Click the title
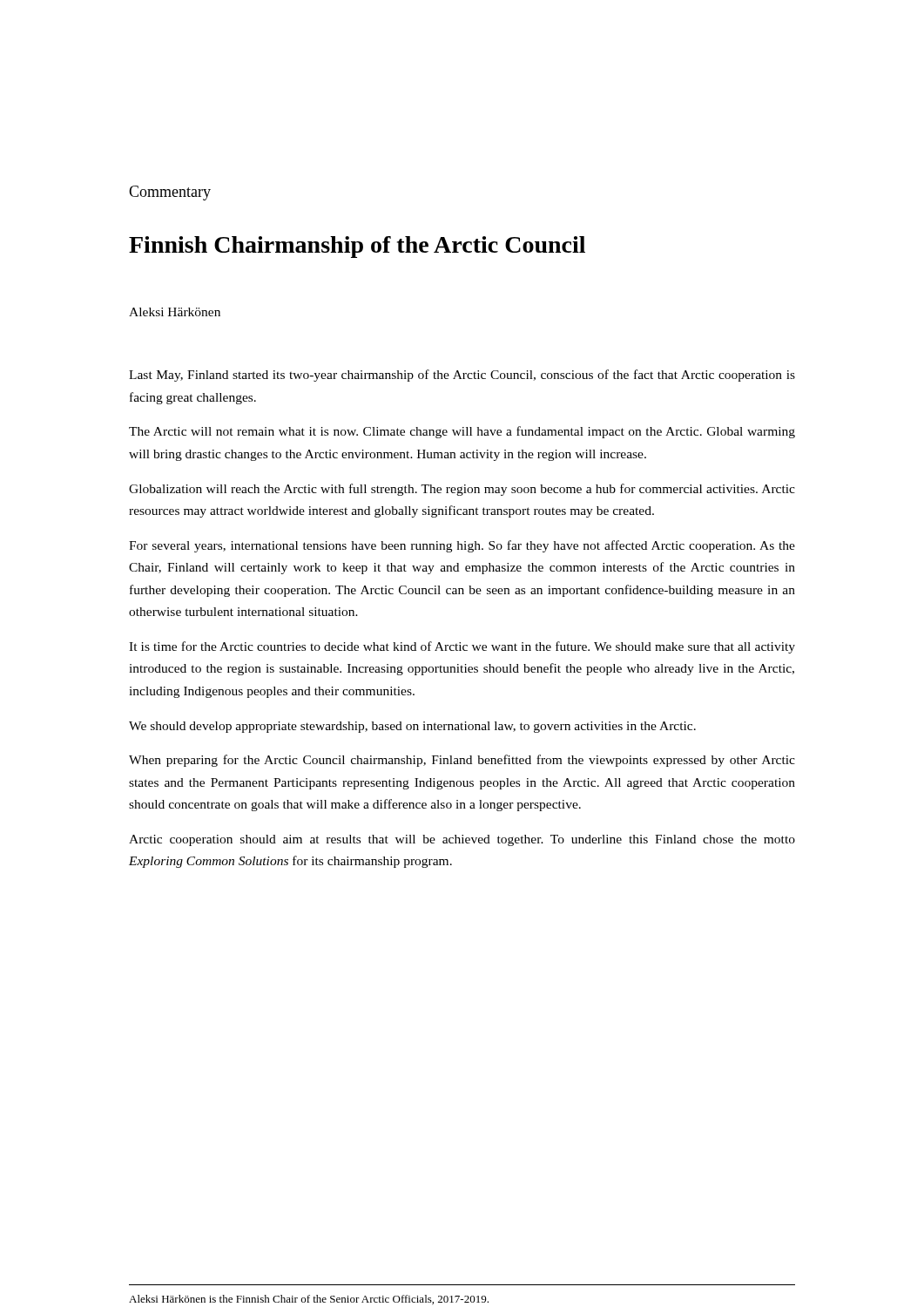This screenshot has height=1307, width=924. 357,244
